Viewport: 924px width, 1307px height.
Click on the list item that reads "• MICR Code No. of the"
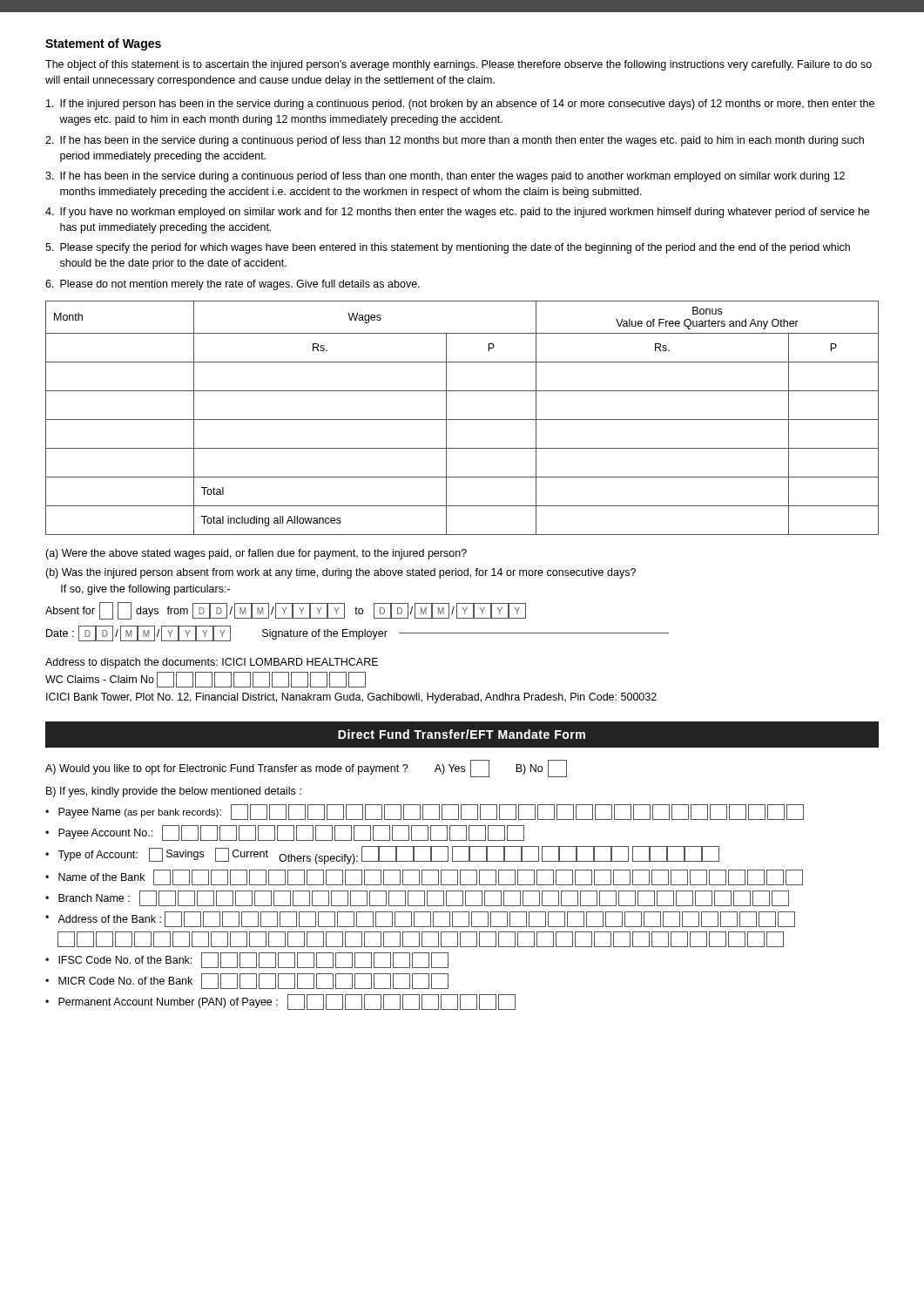(247, 981)
